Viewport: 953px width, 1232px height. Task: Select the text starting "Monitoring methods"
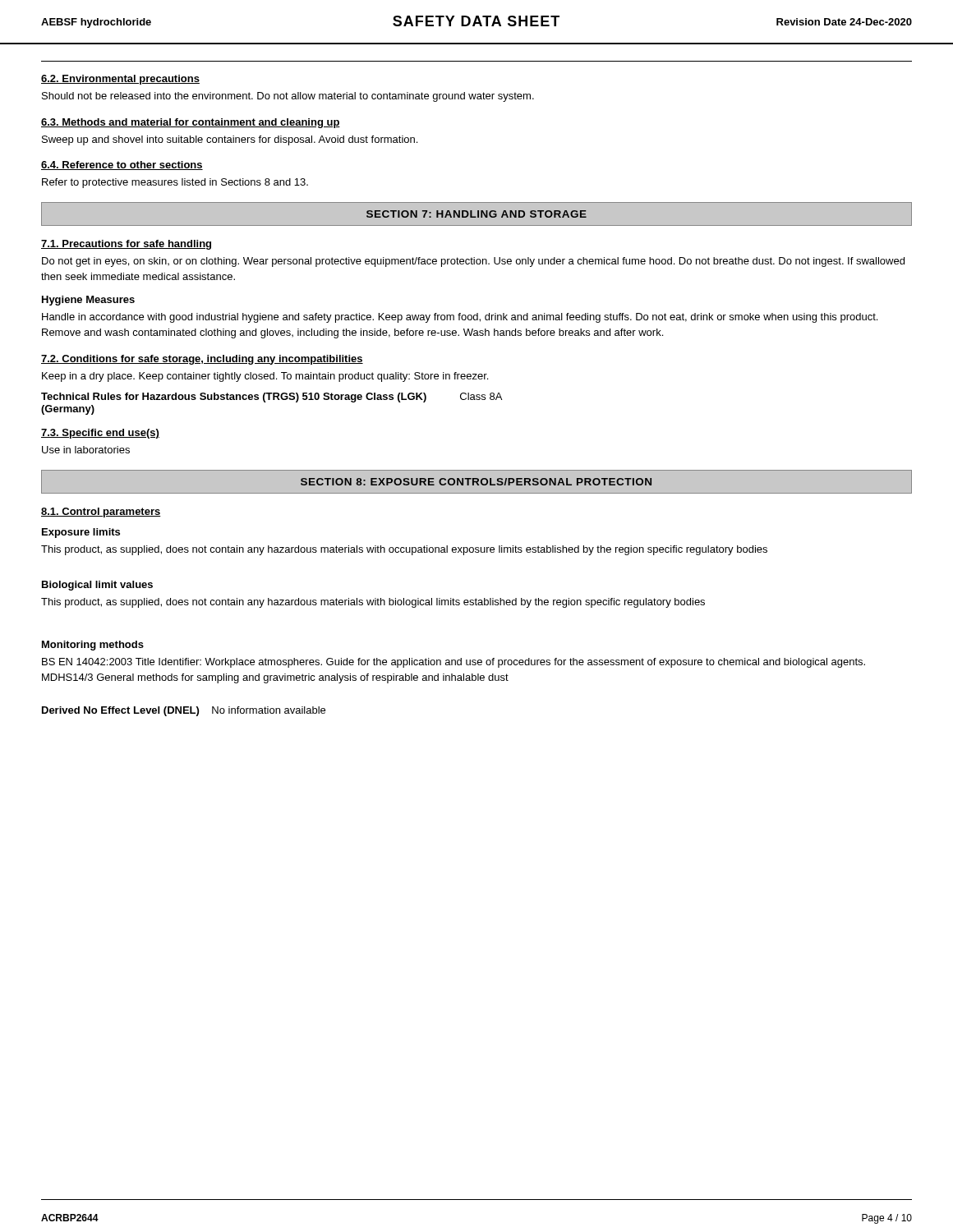click(x=92, y=644)
